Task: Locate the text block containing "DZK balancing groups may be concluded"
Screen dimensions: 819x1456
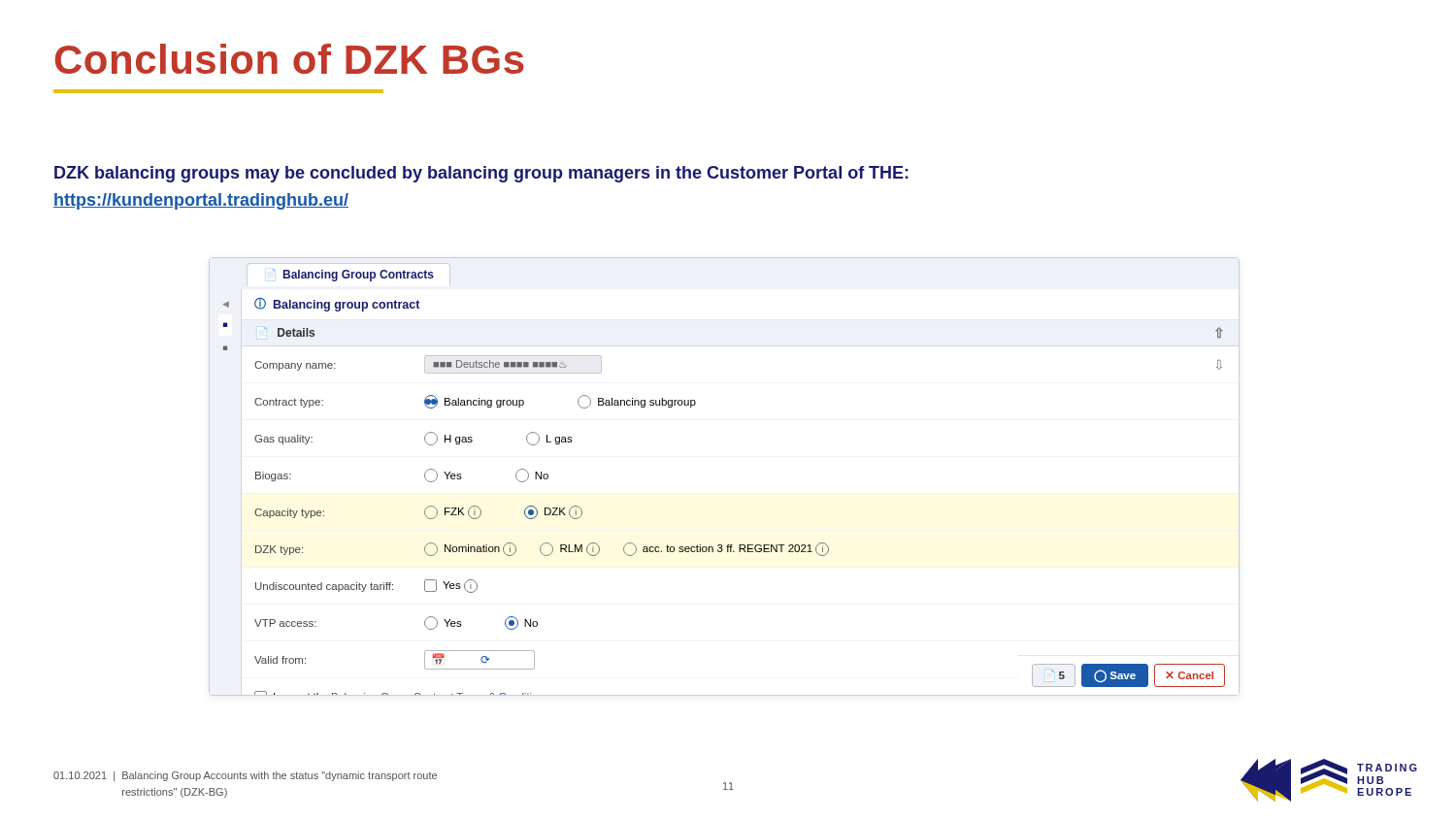Action: (x=482, y=186)
